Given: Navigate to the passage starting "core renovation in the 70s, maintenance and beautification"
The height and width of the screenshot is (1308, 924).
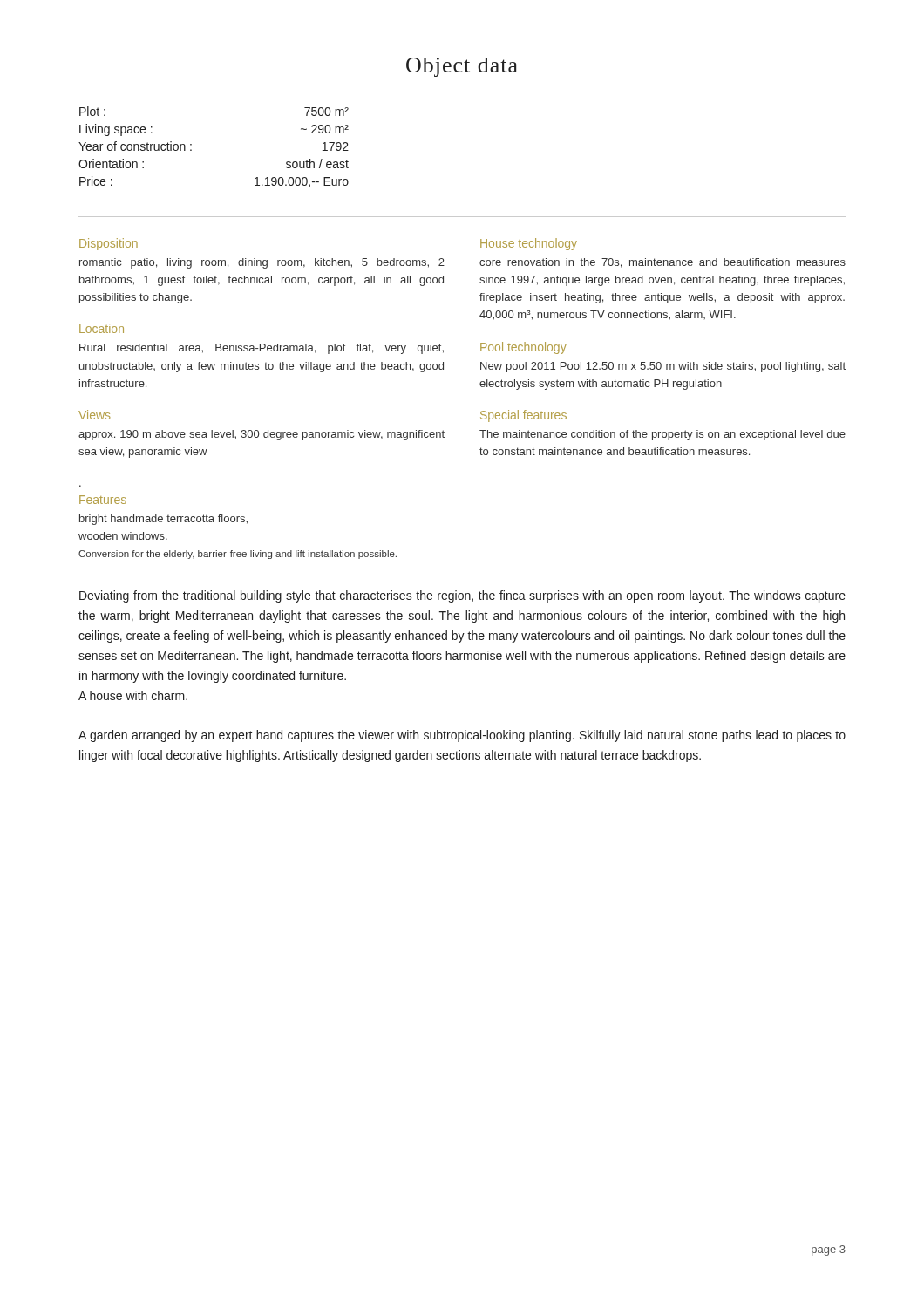Looking at the screenshot, I should click(x=663, y=288).
